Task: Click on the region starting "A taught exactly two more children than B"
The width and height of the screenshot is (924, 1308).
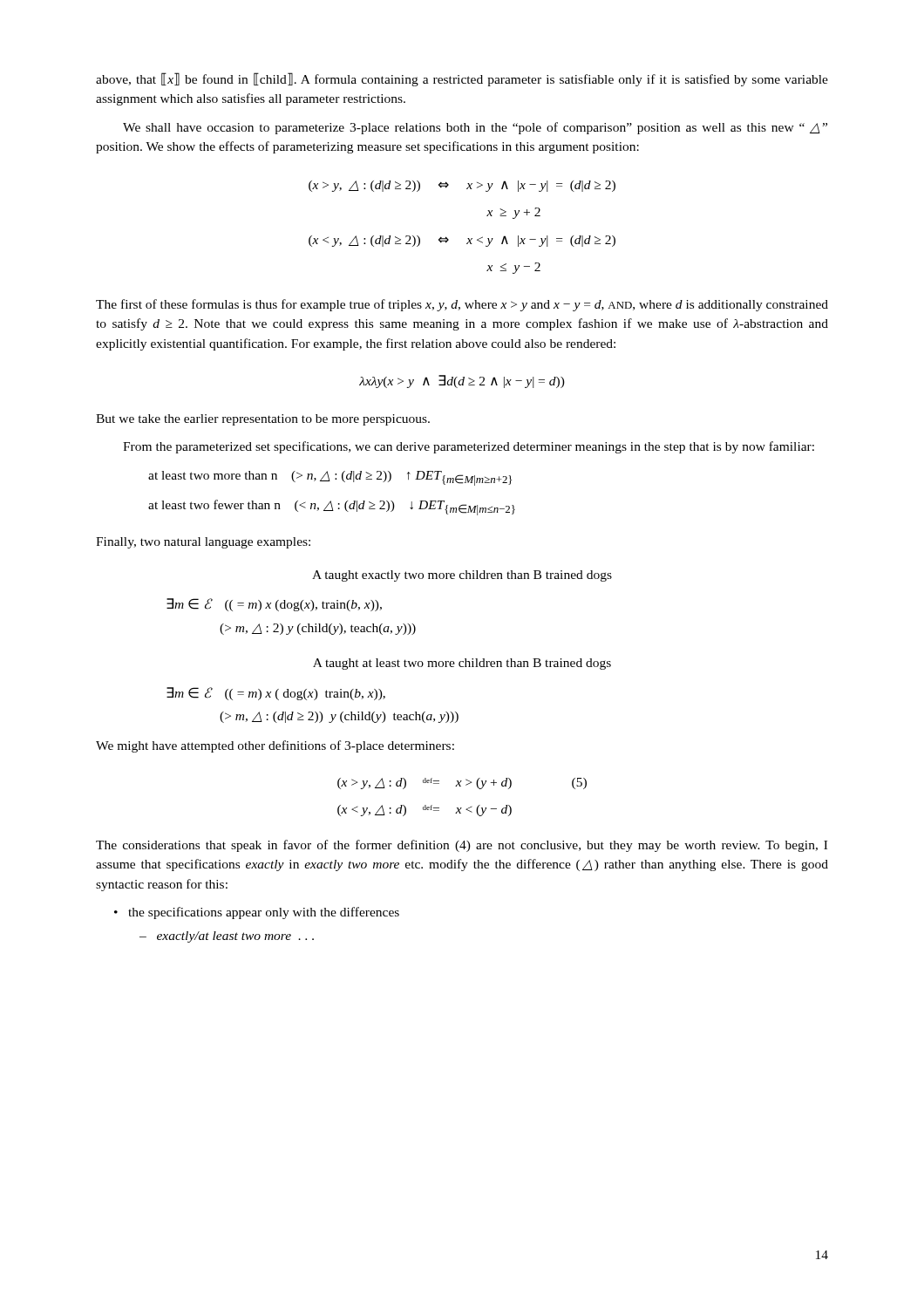Action: click(462, 575)
